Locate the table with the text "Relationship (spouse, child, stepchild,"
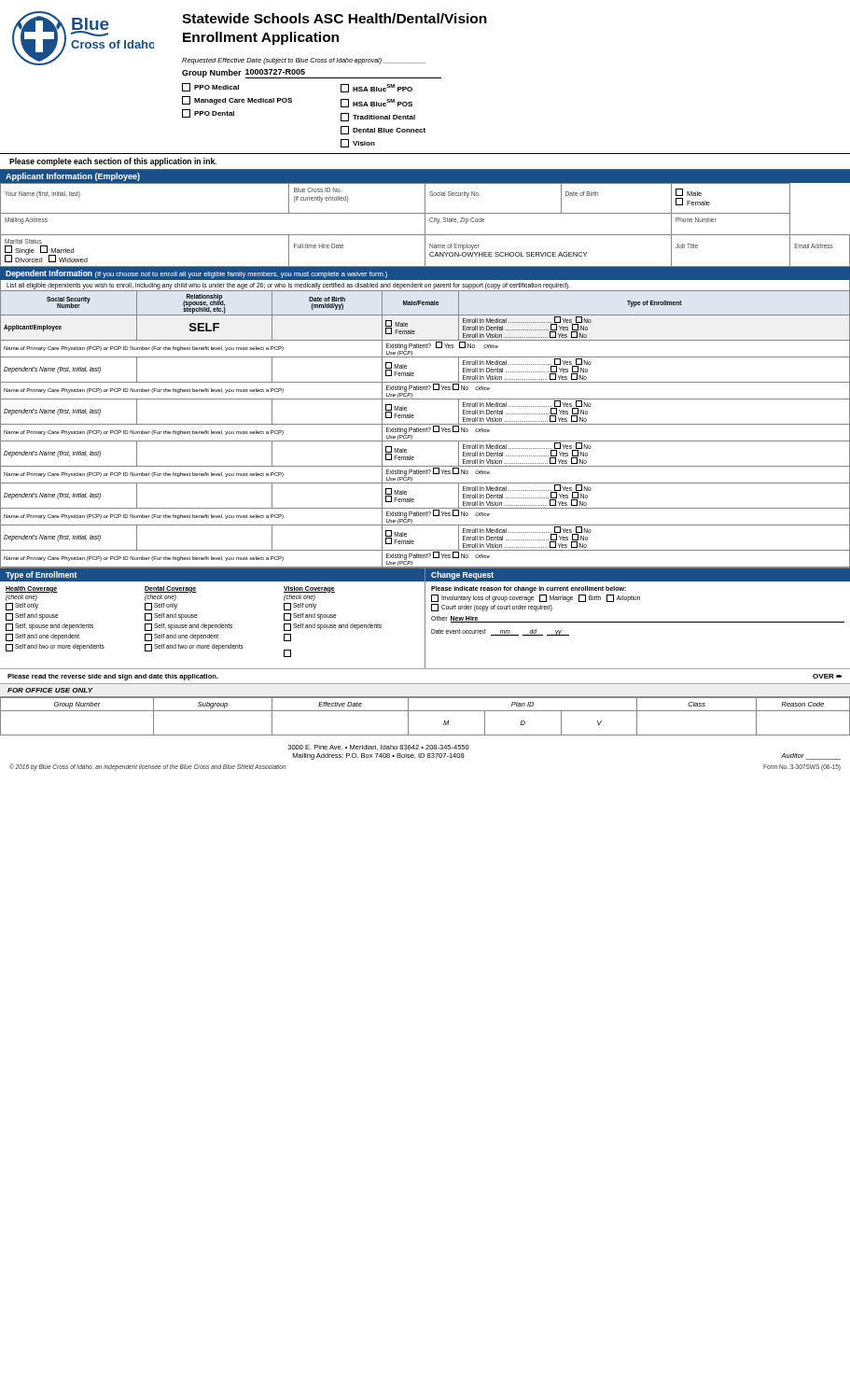 coord(425,429)
